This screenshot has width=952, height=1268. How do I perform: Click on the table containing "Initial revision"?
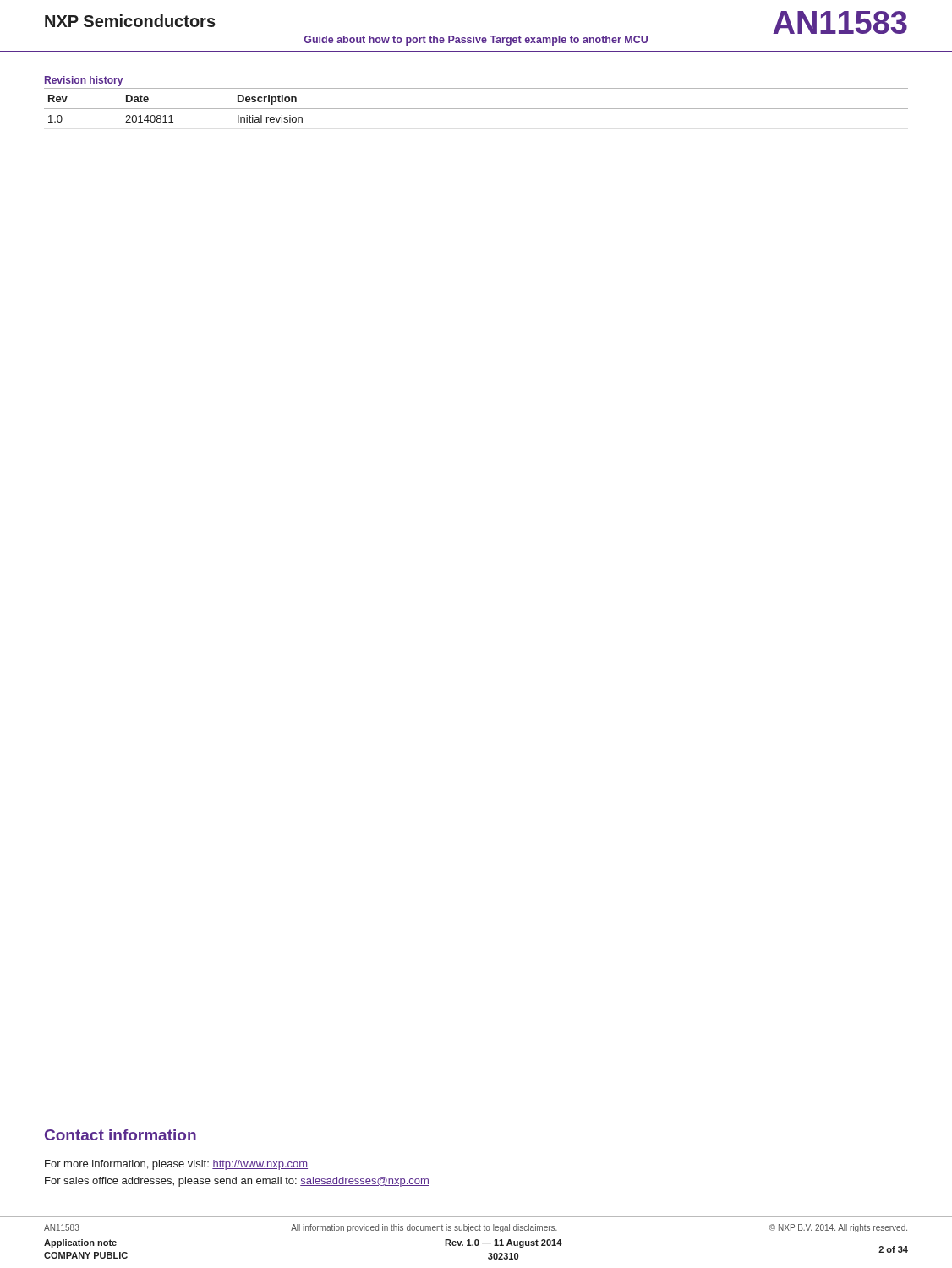click(x=476, y=109)
